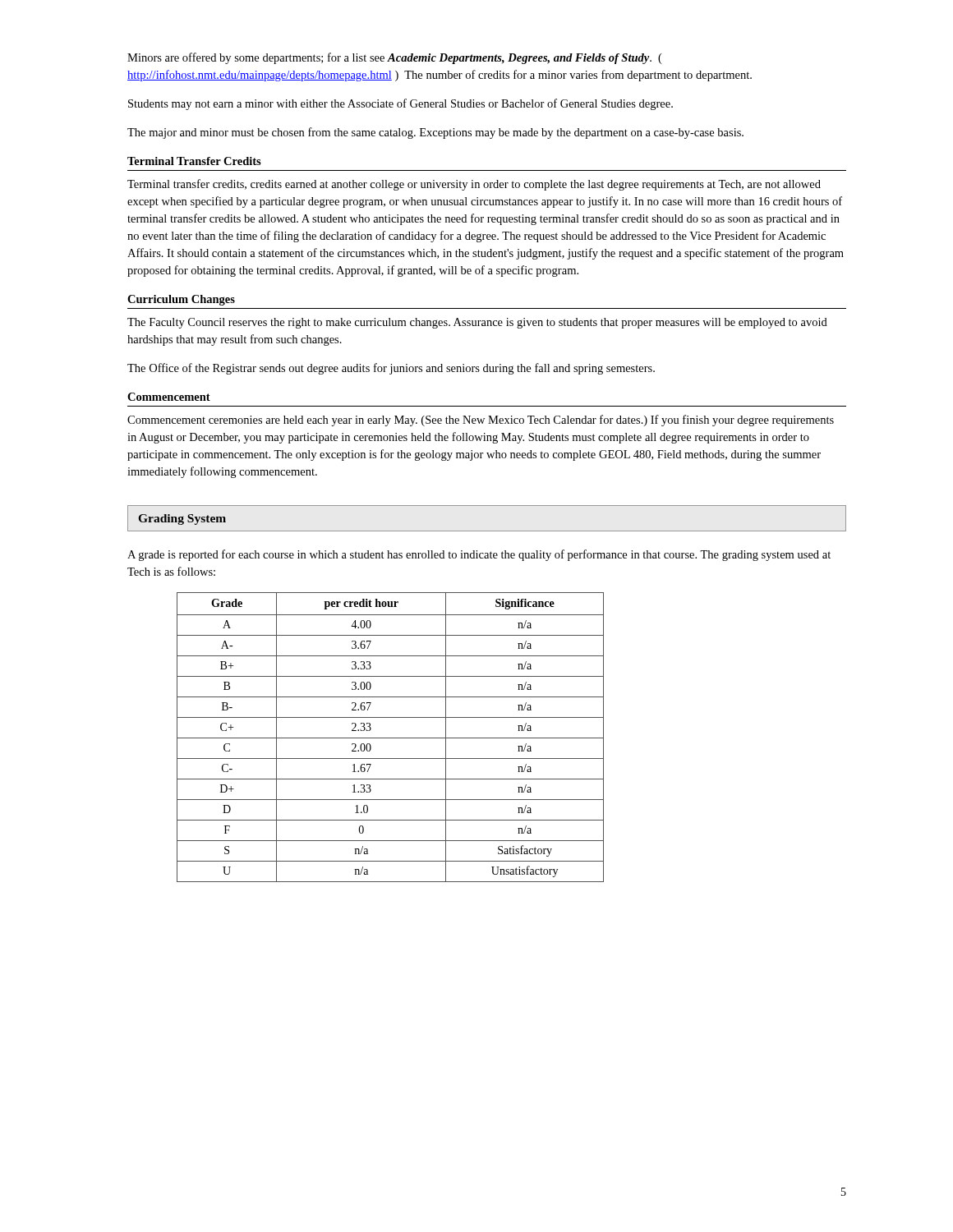Locate the table with the text "per credit hour"

click(x=390, y=737)
